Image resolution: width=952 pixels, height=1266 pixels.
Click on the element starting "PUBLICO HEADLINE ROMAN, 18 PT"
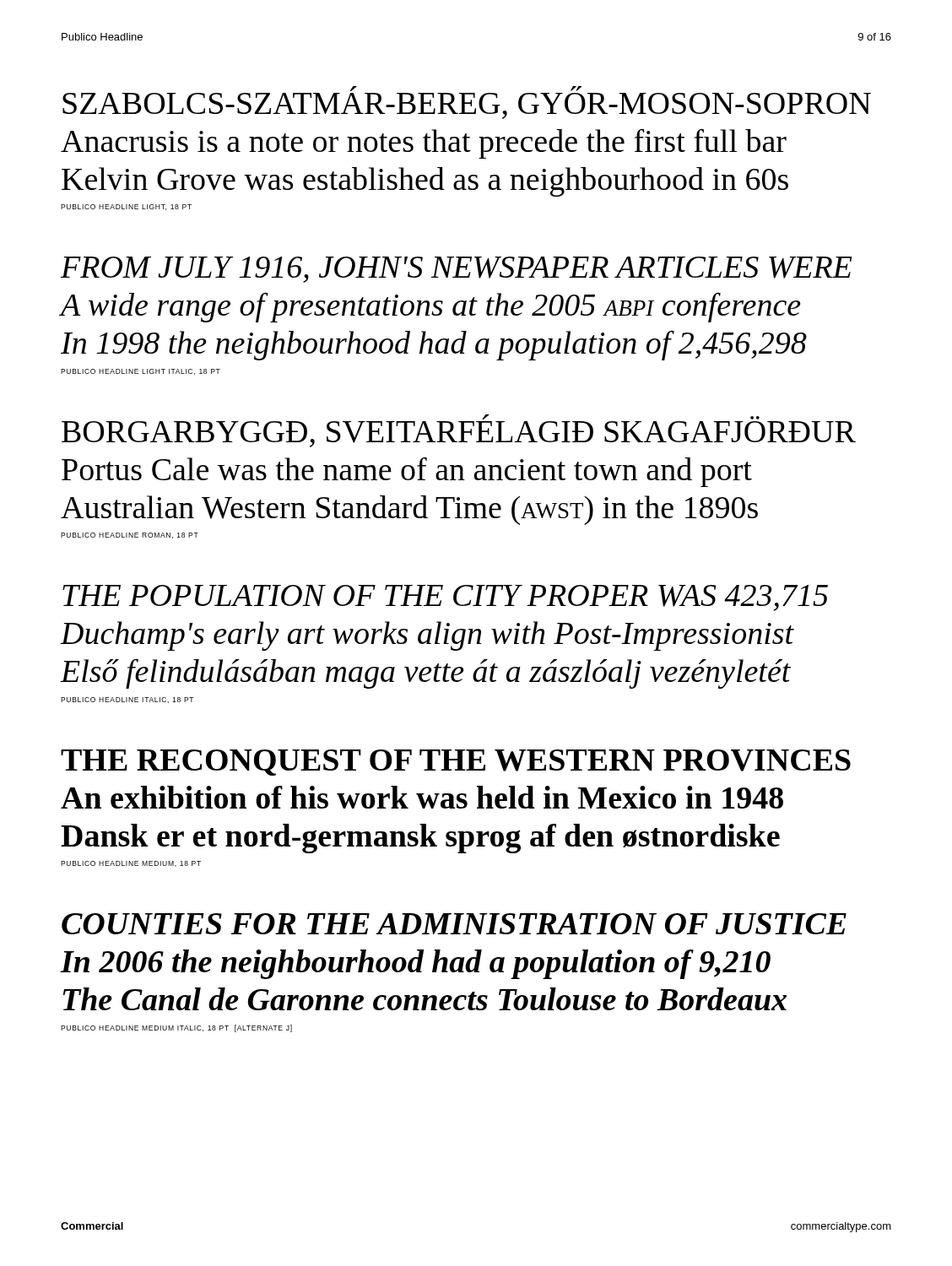point(130,535)
